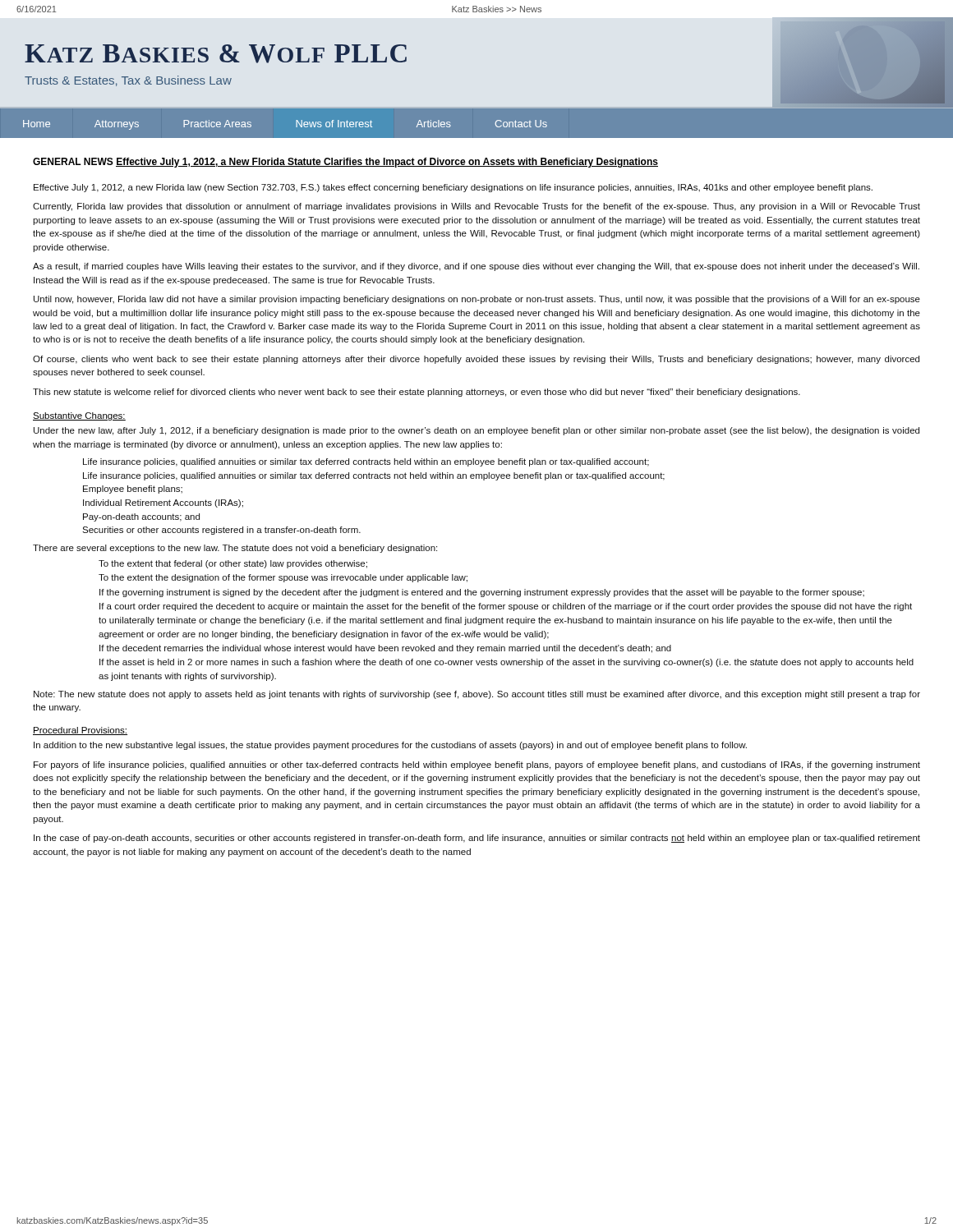Locate the block starting "Under the new law, after July"
The image size is (953, 1232).
[476, 437]
